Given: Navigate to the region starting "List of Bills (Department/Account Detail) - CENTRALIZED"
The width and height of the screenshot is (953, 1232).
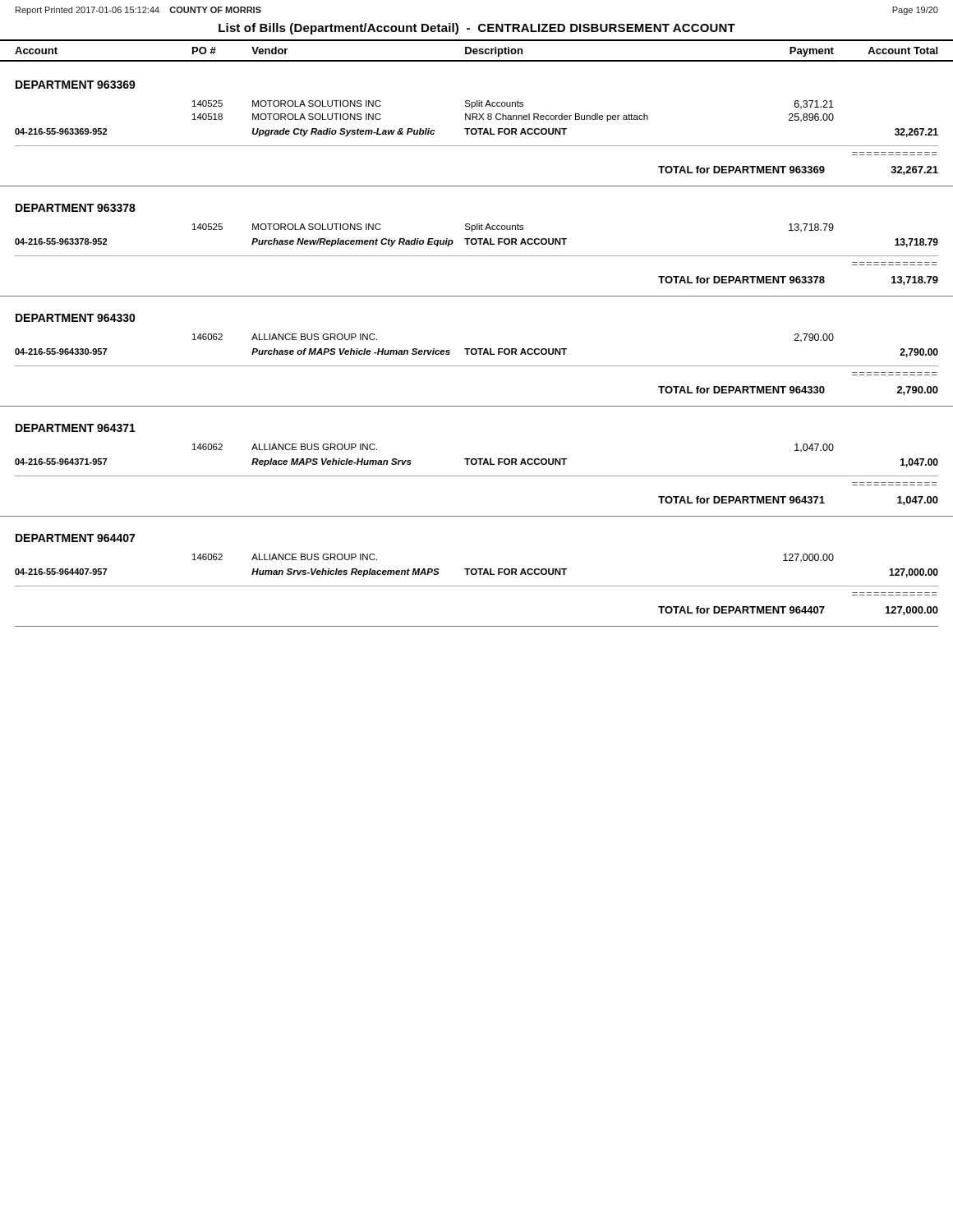Looking at the screenshot, I should click(x=476, y=28).
